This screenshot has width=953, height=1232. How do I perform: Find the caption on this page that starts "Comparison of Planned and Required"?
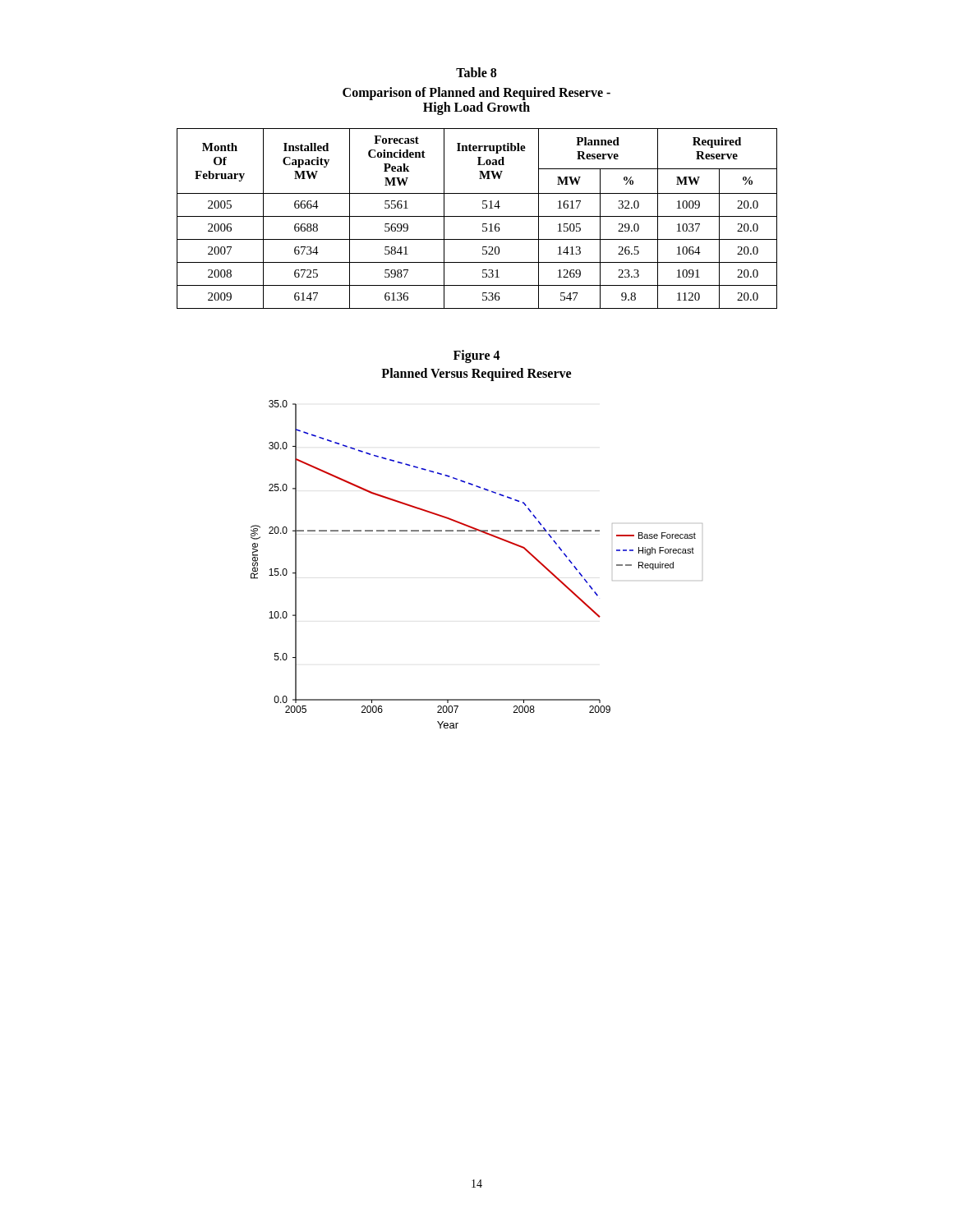pyautogui.click(x=476, y=100)
